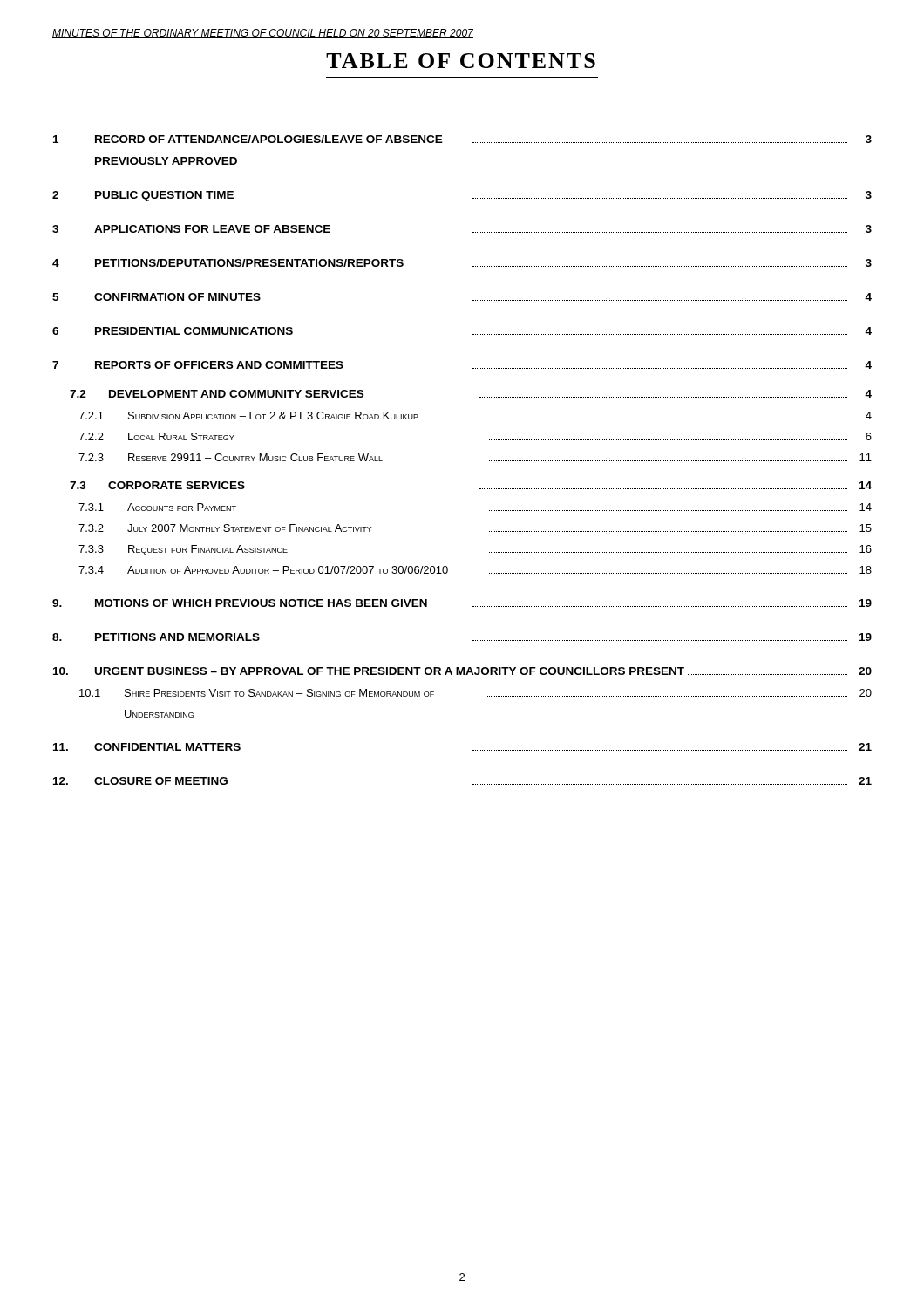This screenshot has height=1308, width=924.
Task: Locate the block of text that opens with "10.1 Shire Presidents"
Action: tap(85, 693)
